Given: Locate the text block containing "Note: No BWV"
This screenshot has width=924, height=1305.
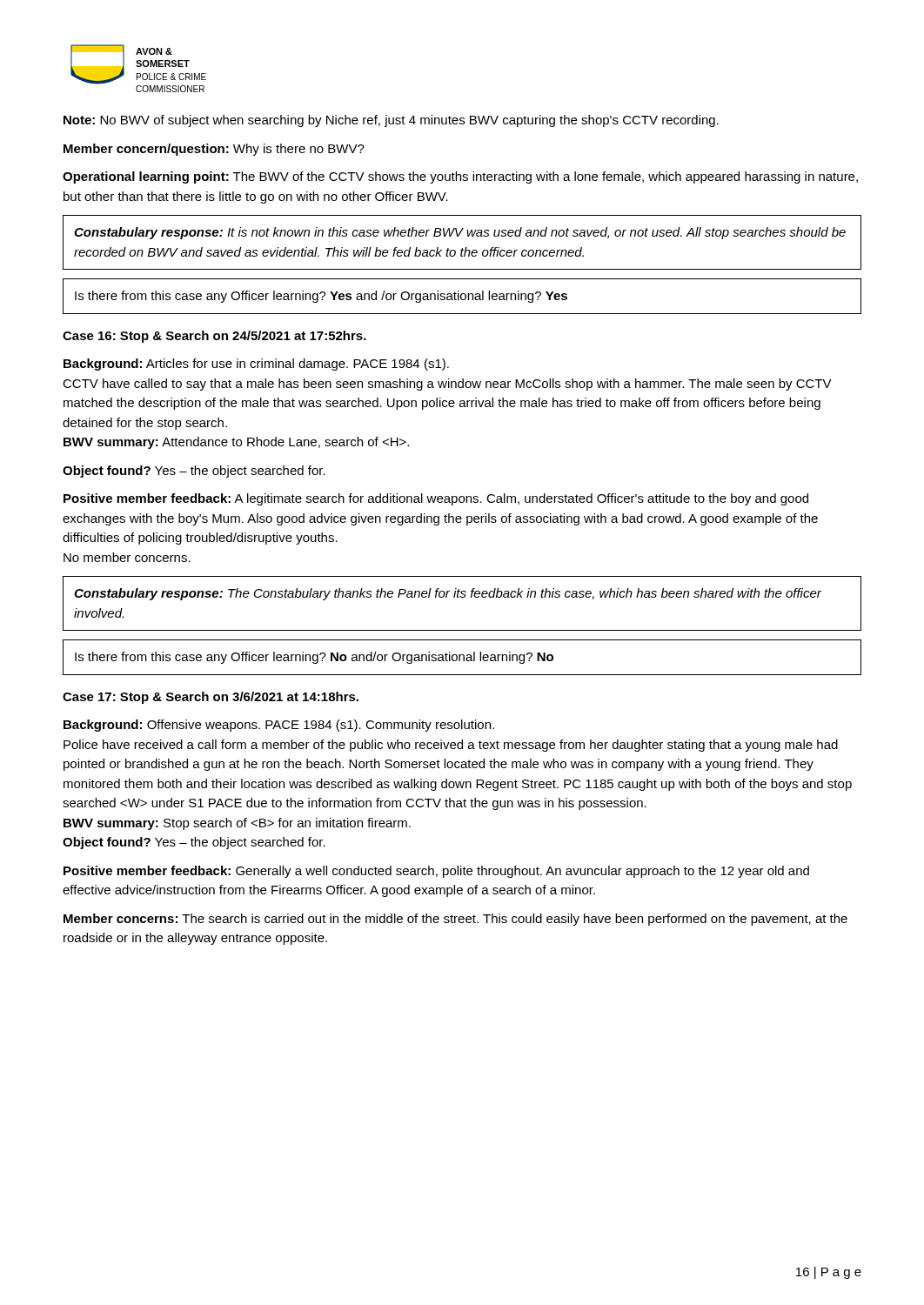Looking at the screenshot, I should [x=391, y=120].
